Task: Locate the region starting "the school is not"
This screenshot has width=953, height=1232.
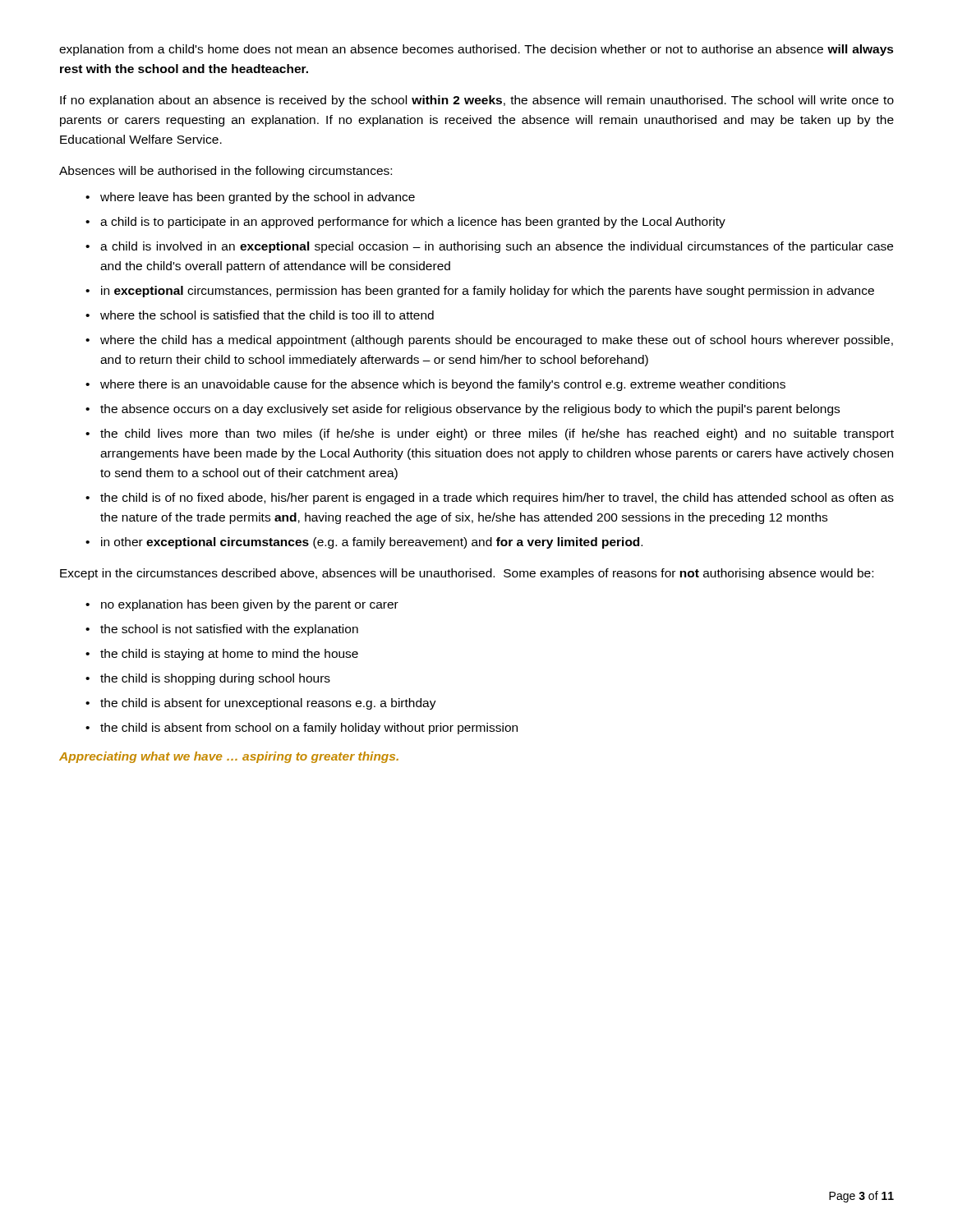Action: pyautogui.click(x=229, y=629)
